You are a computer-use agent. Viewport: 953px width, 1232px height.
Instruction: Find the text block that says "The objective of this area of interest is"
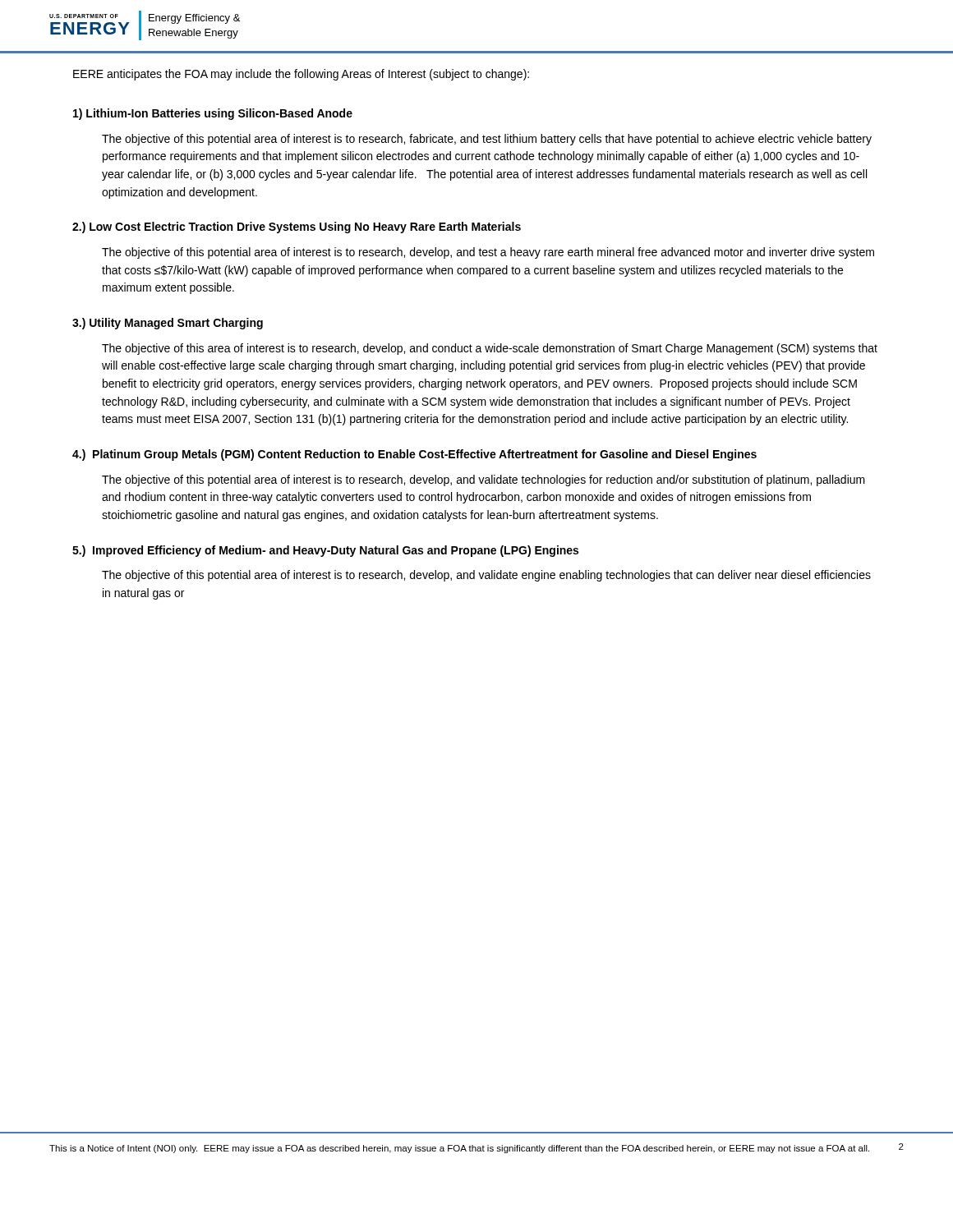click(490, 384)
